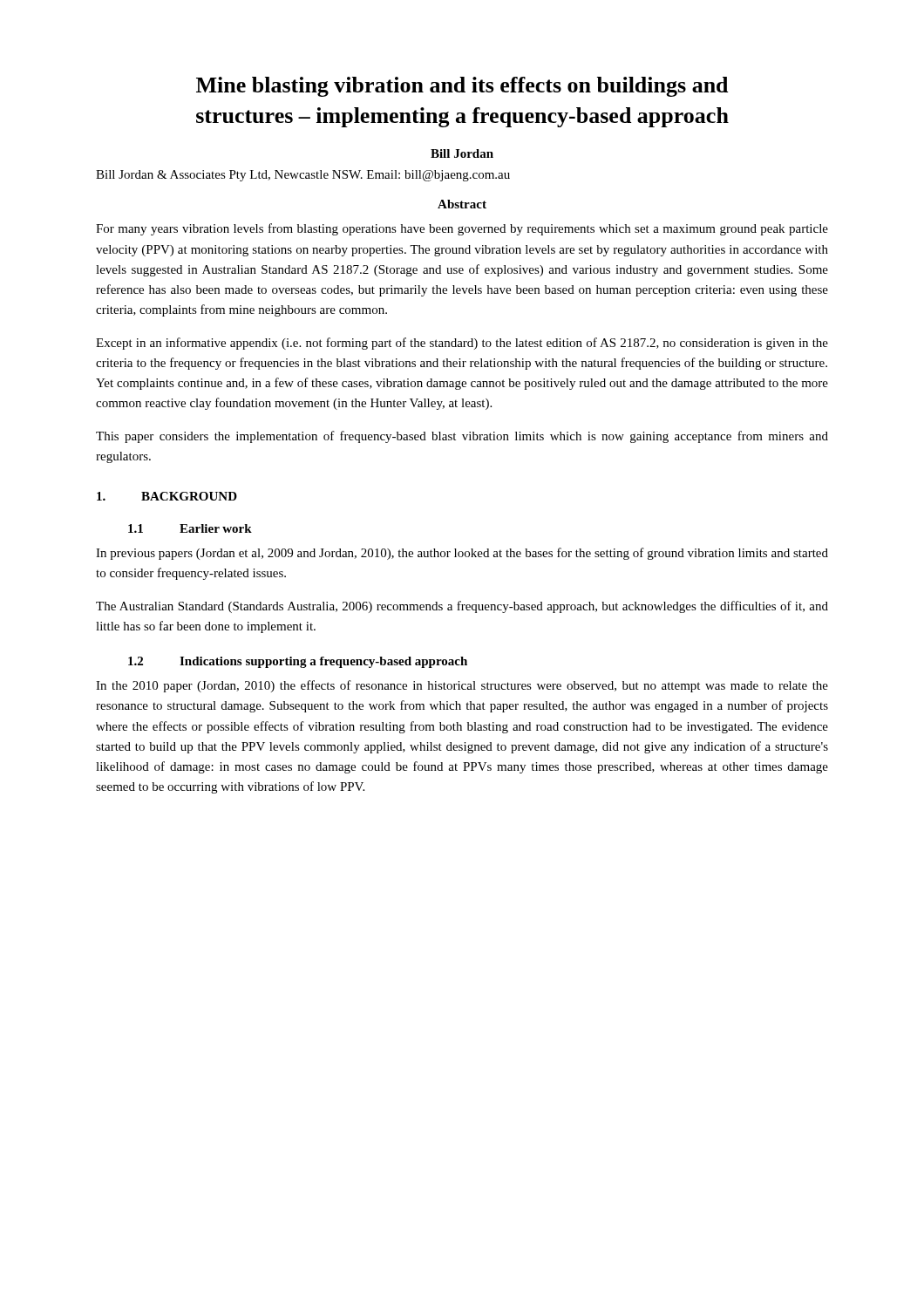Point to the section header beginning "1.2 Indications supporting"
924x1308 pixels.
297,662
